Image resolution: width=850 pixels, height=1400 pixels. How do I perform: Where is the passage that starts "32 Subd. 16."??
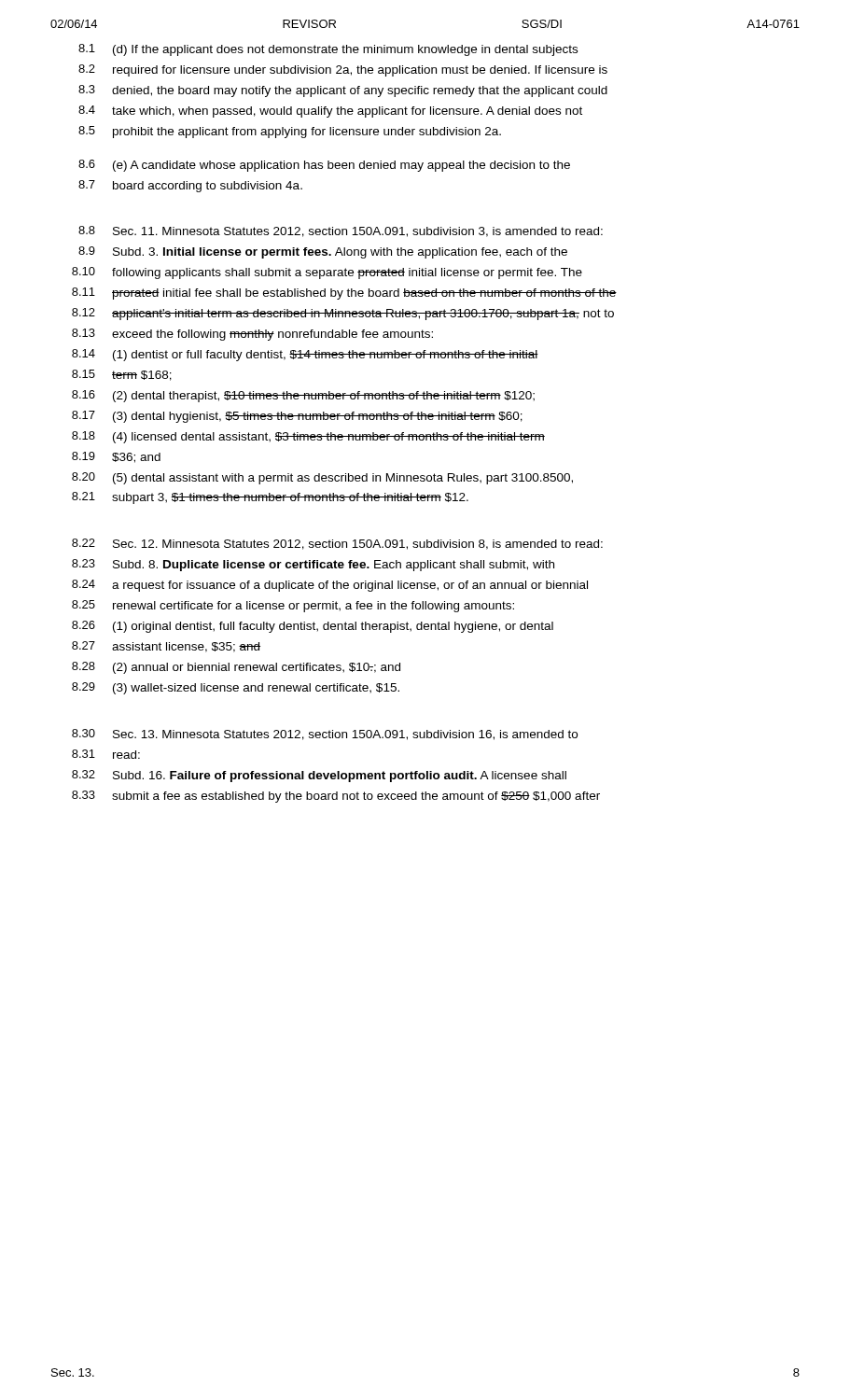click(x=425, y=786)
